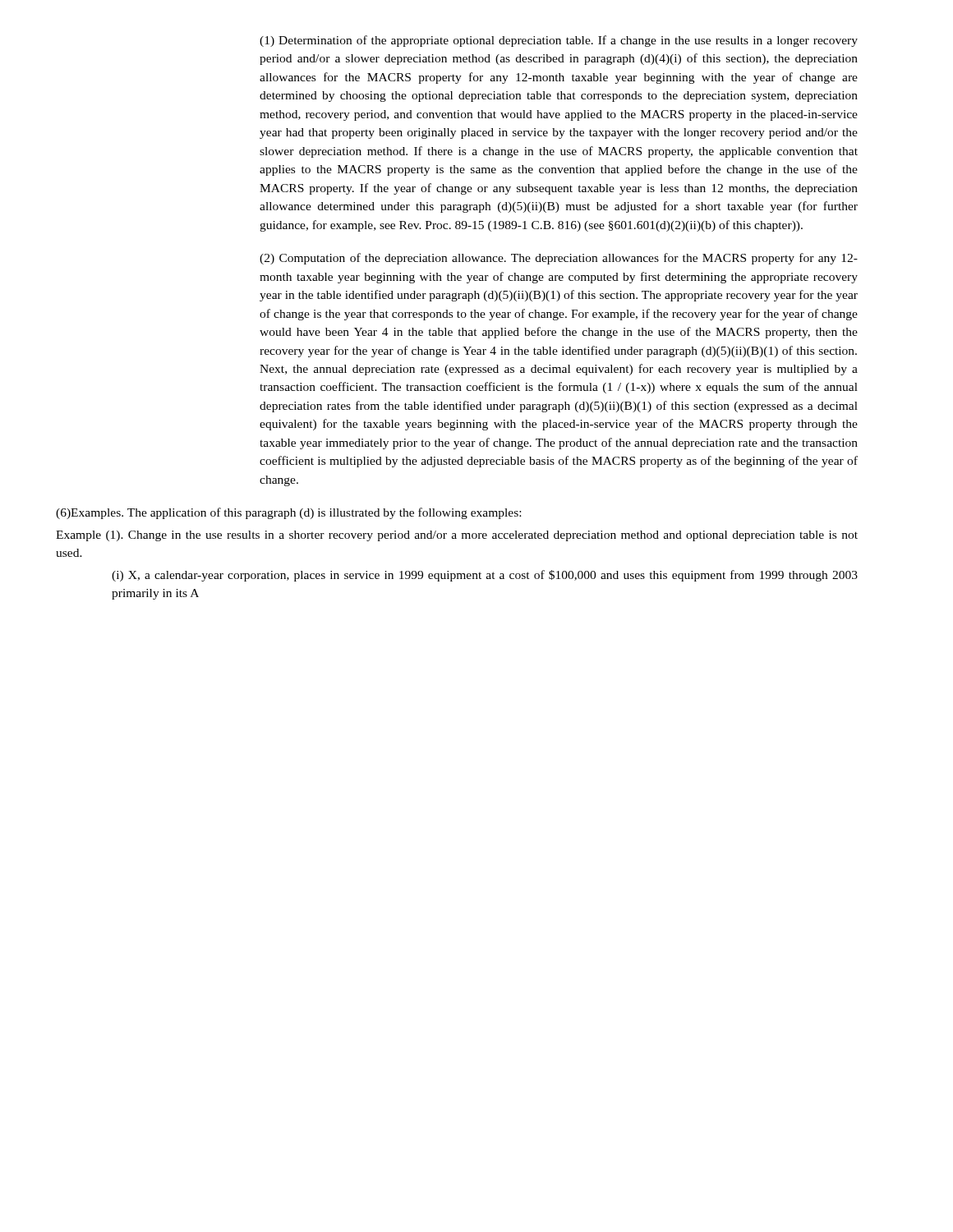The width and height of the screenshot is (953, 1232).
Task: Find the text block starting "(2) Computation of the depreciation allowance. The"
Action: click(559, 368)
